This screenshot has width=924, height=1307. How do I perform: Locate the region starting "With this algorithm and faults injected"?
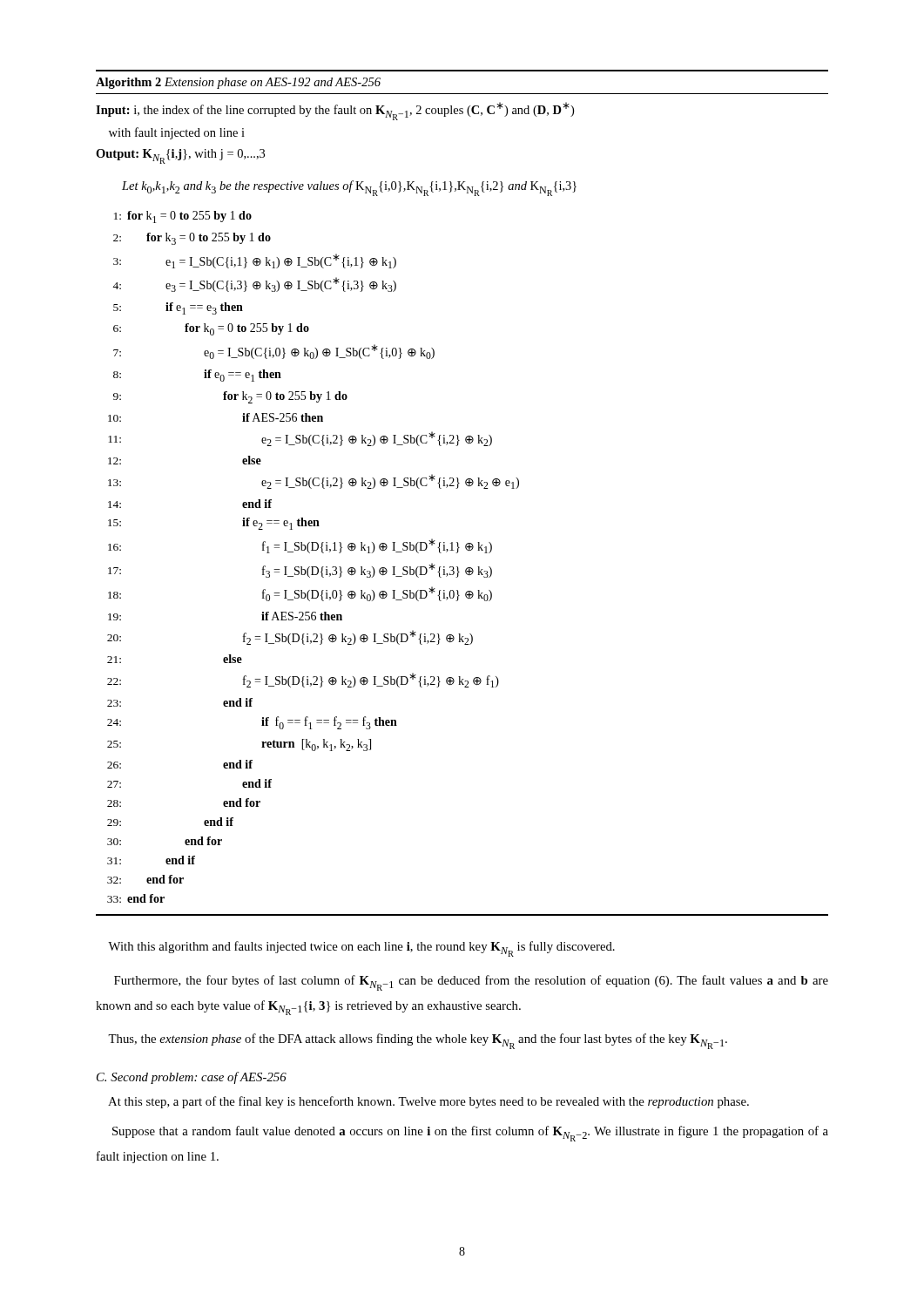tap(356, 949)
